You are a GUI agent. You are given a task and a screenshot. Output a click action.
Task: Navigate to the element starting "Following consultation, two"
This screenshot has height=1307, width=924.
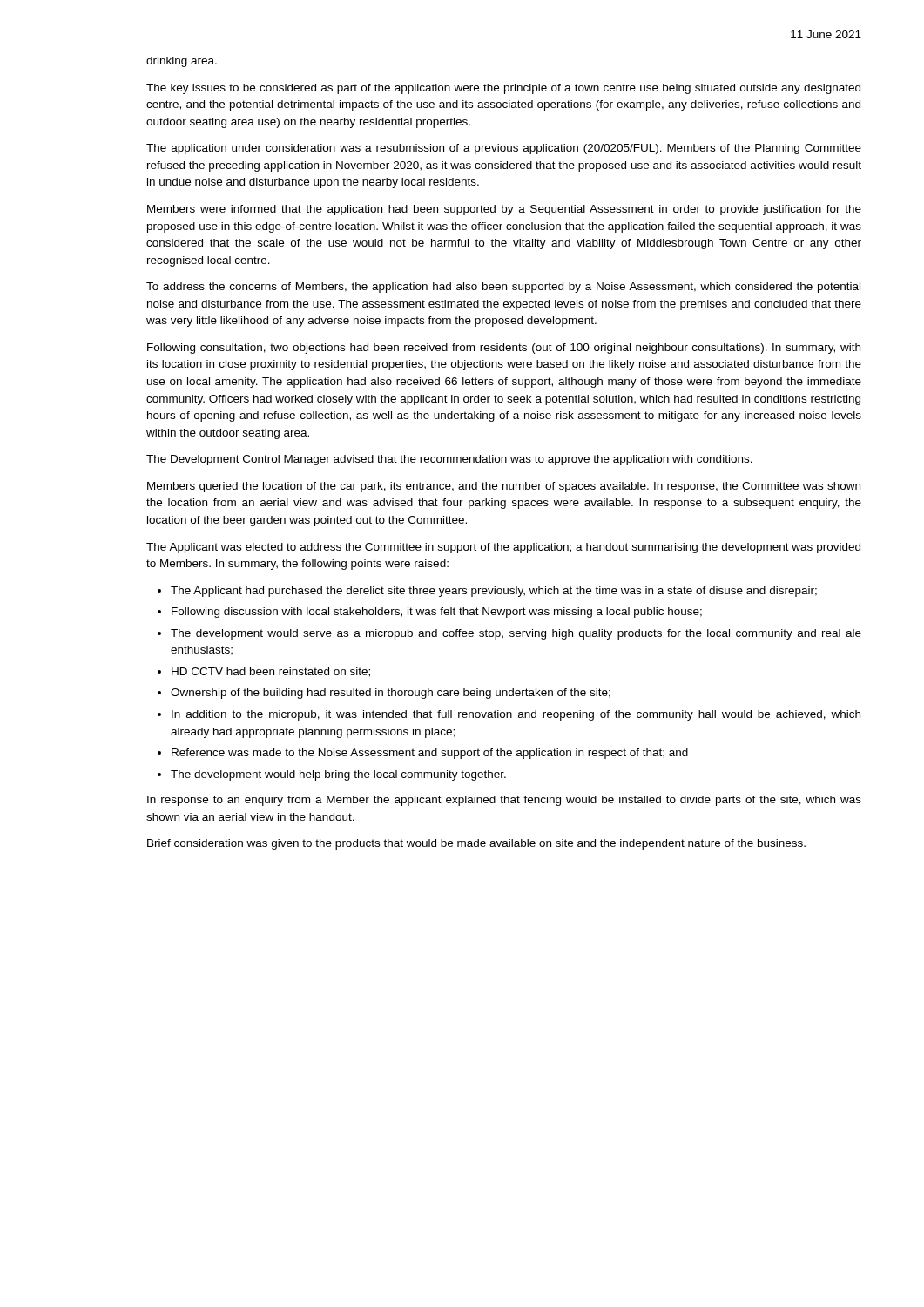[504, 390]
